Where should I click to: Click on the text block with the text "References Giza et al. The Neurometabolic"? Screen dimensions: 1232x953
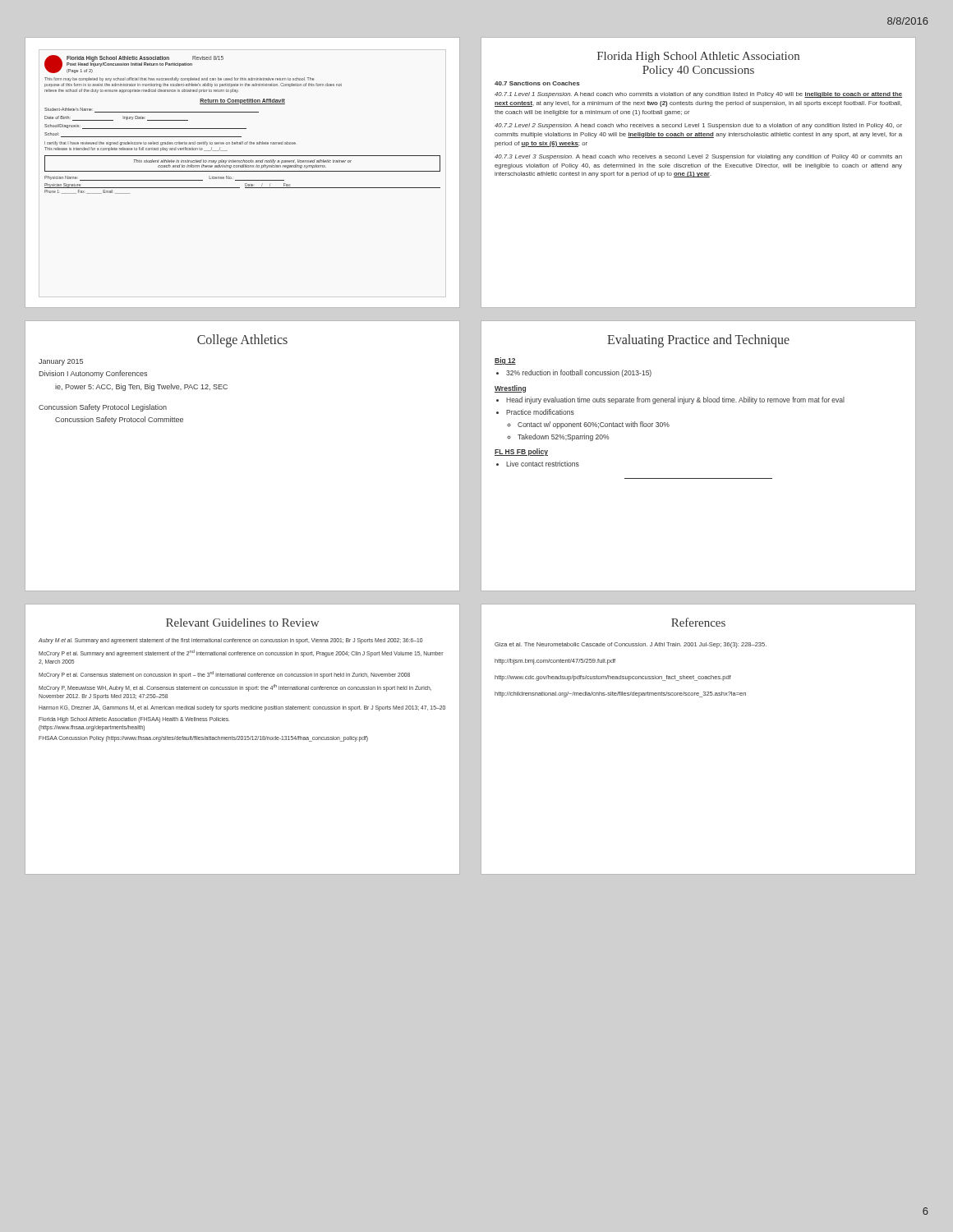[698, 657]
